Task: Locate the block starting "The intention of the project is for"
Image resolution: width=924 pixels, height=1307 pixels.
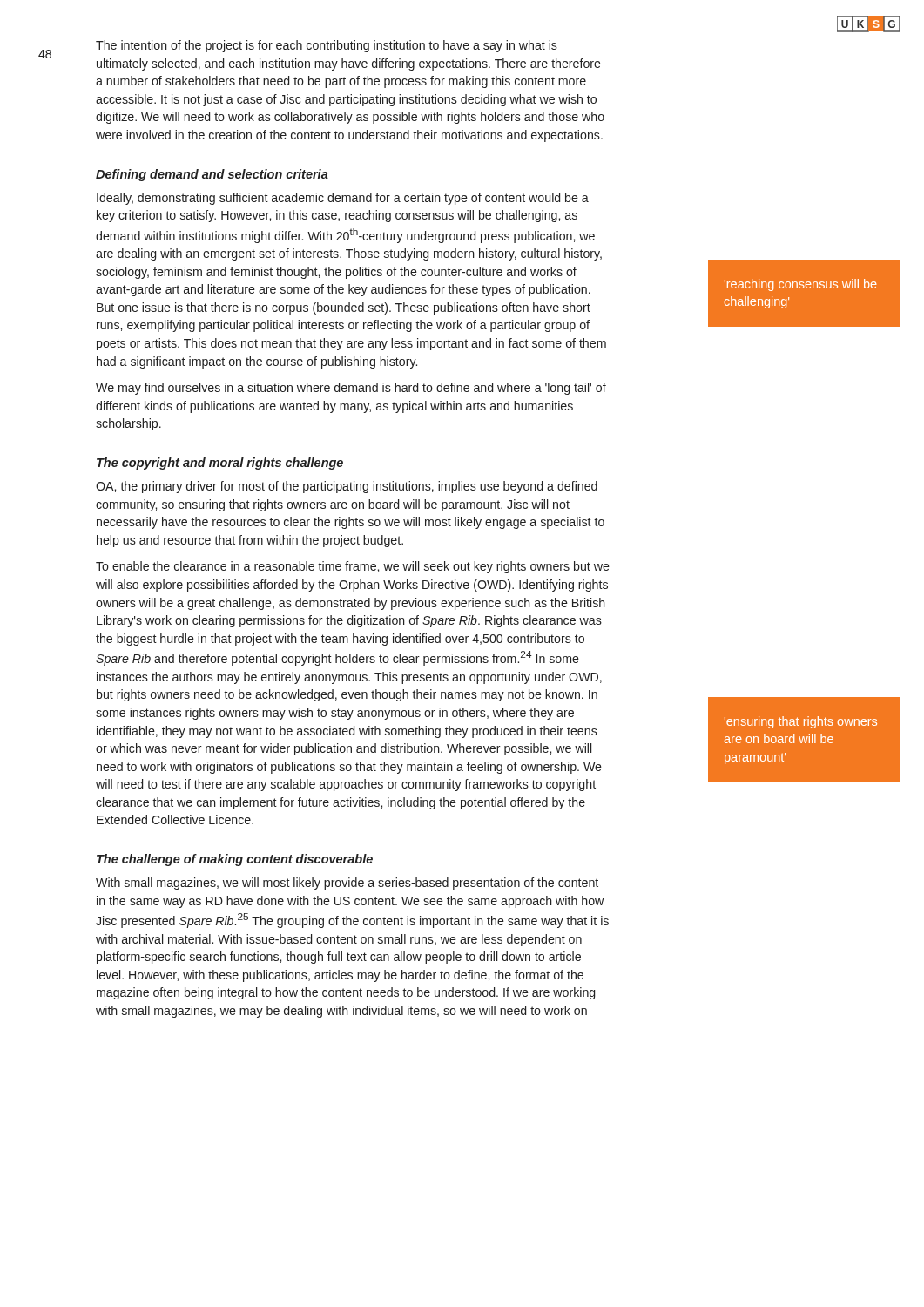Action: (353, 90)
